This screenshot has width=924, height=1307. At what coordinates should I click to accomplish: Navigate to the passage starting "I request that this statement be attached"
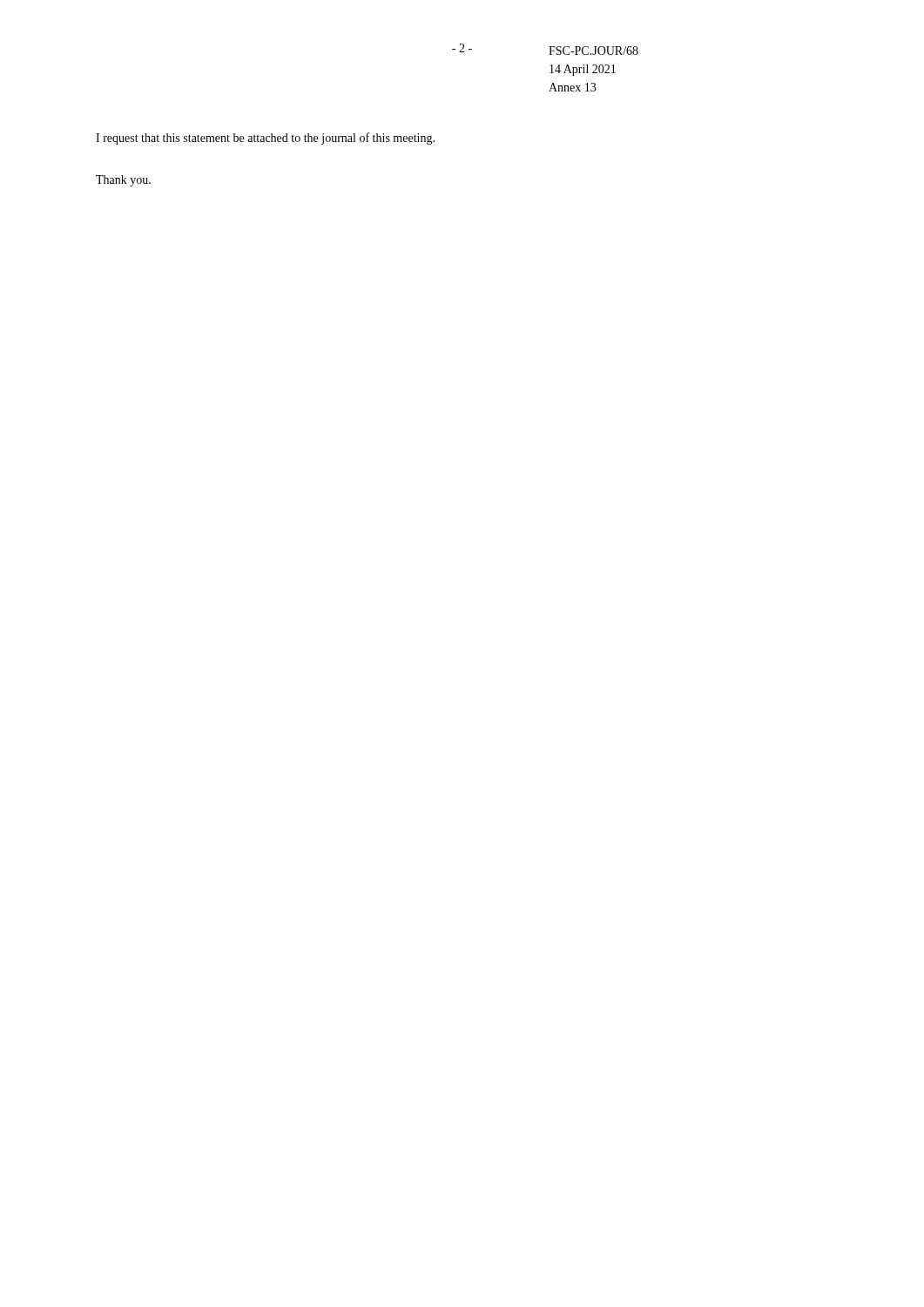(x=266, y=138)
